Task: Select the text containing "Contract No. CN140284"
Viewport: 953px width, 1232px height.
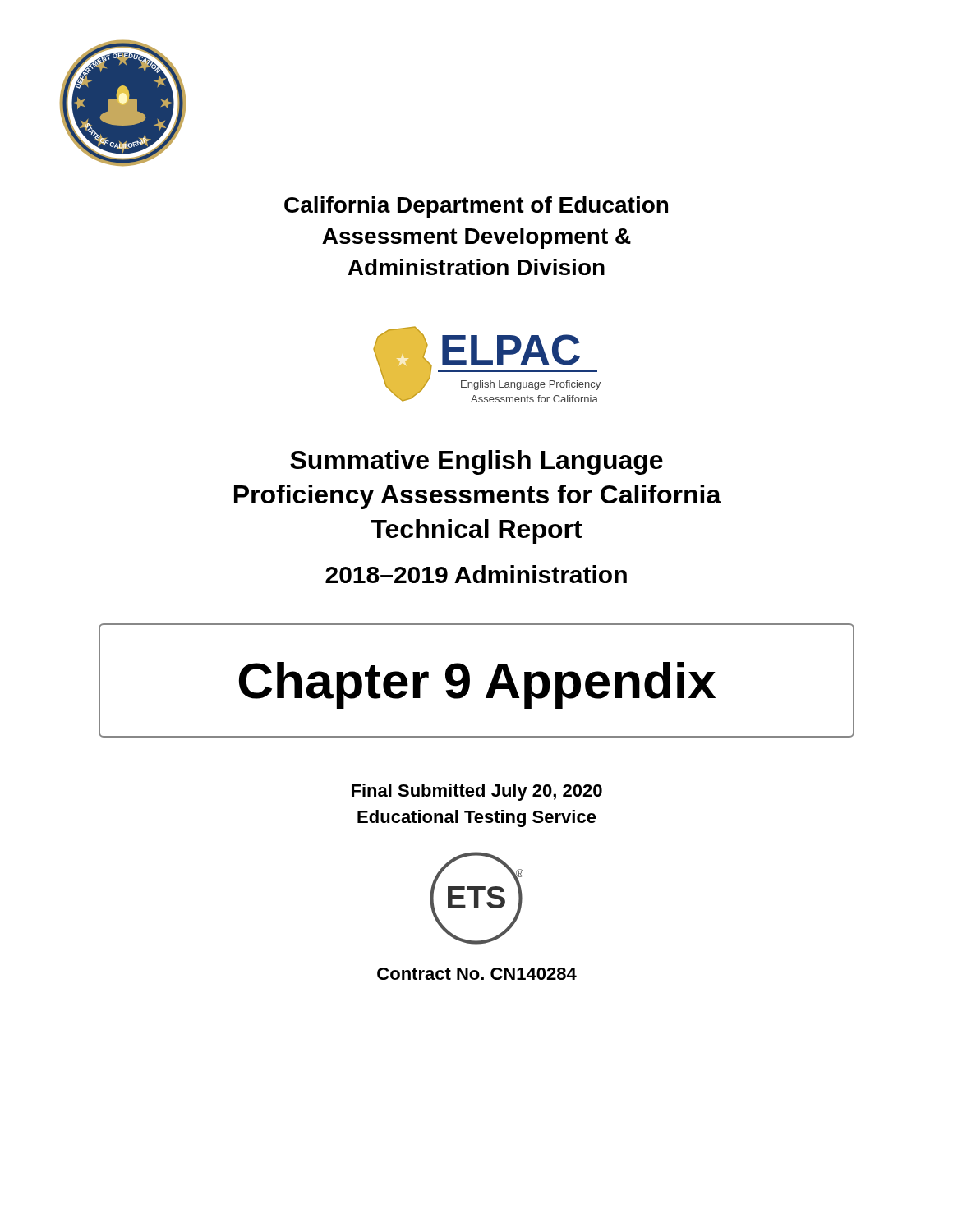Action: [x=476, y=974]
